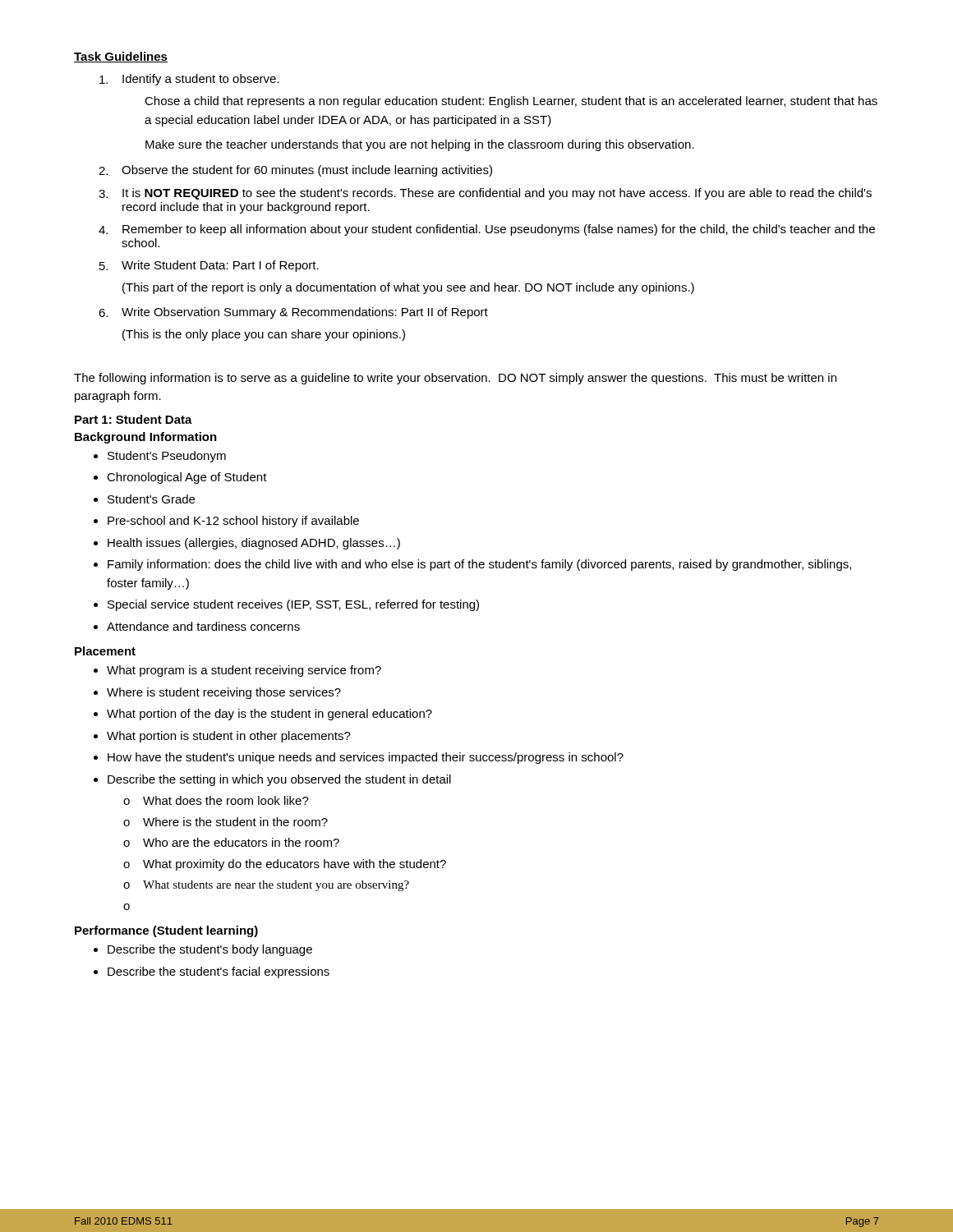Point to the region starting "How have the student's unique needs"

pos(365,757)
